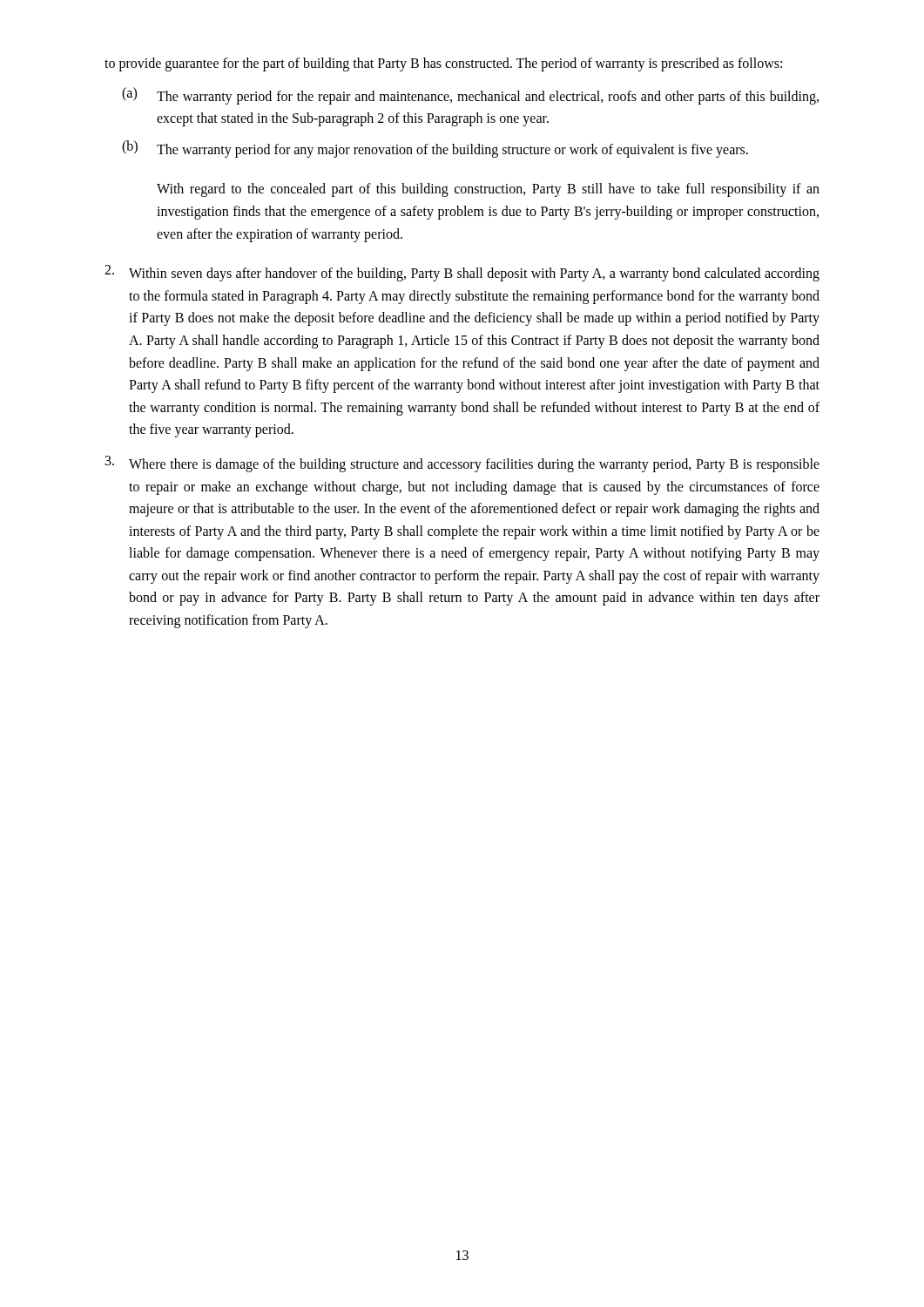Select the element starting "(a) The warranty period for the repair"
The width and height of the screenshot is (924, 1307).
click(471, 107)
